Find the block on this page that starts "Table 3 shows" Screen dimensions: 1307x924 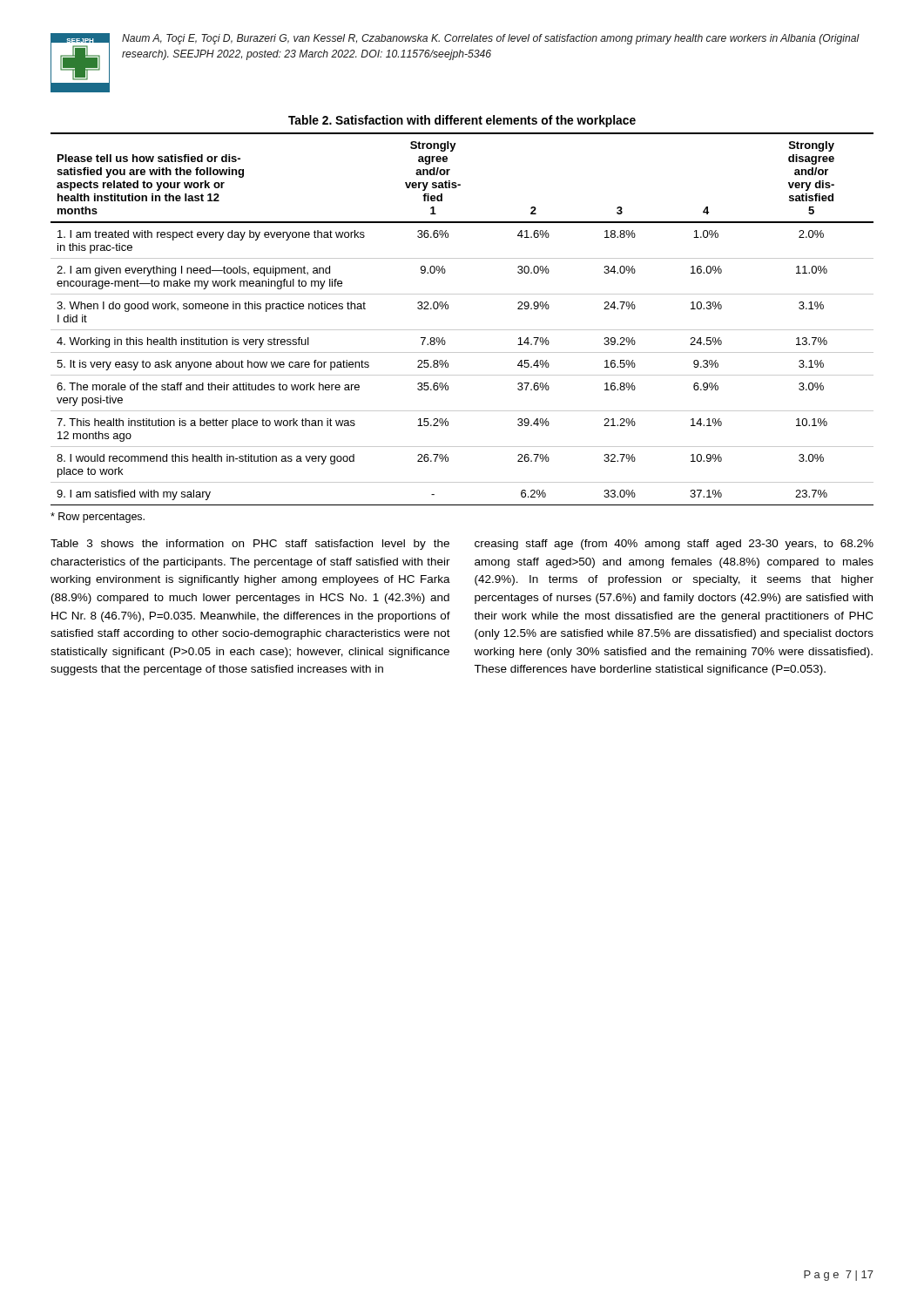250,606
